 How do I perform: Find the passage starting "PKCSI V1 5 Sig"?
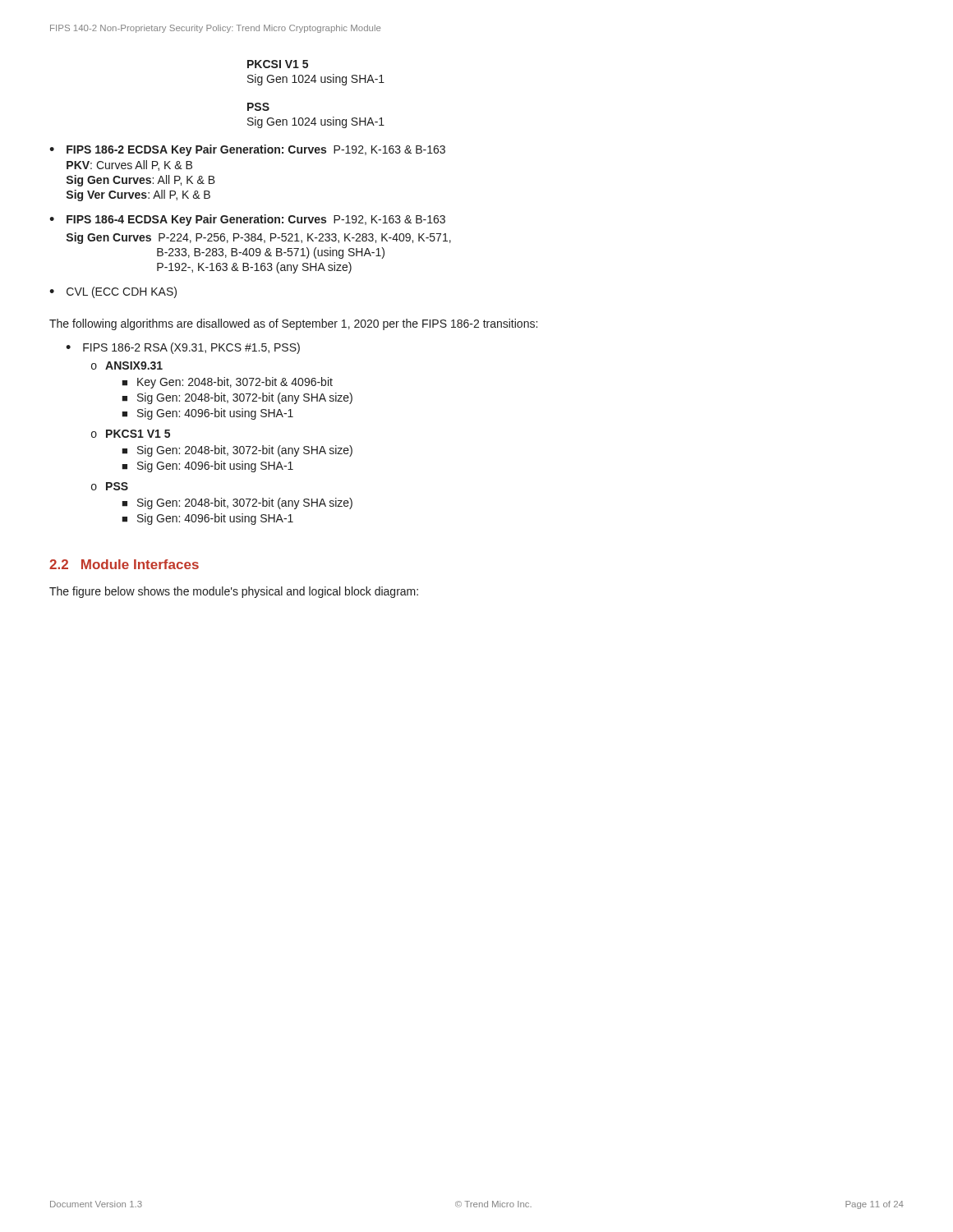278,64
